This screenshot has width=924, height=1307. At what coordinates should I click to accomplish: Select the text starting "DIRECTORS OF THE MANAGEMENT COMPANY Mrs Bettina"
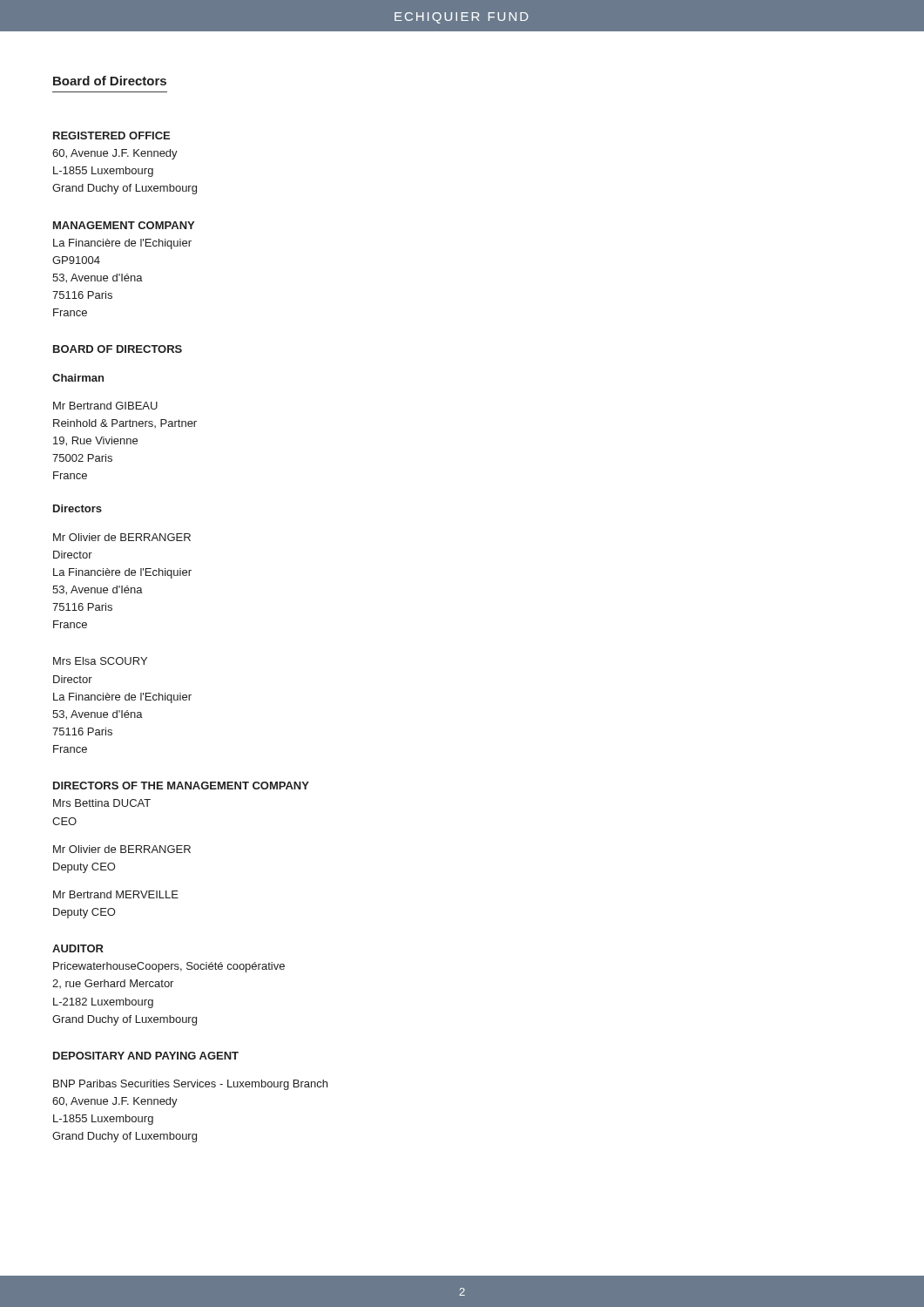coord(181,786)
